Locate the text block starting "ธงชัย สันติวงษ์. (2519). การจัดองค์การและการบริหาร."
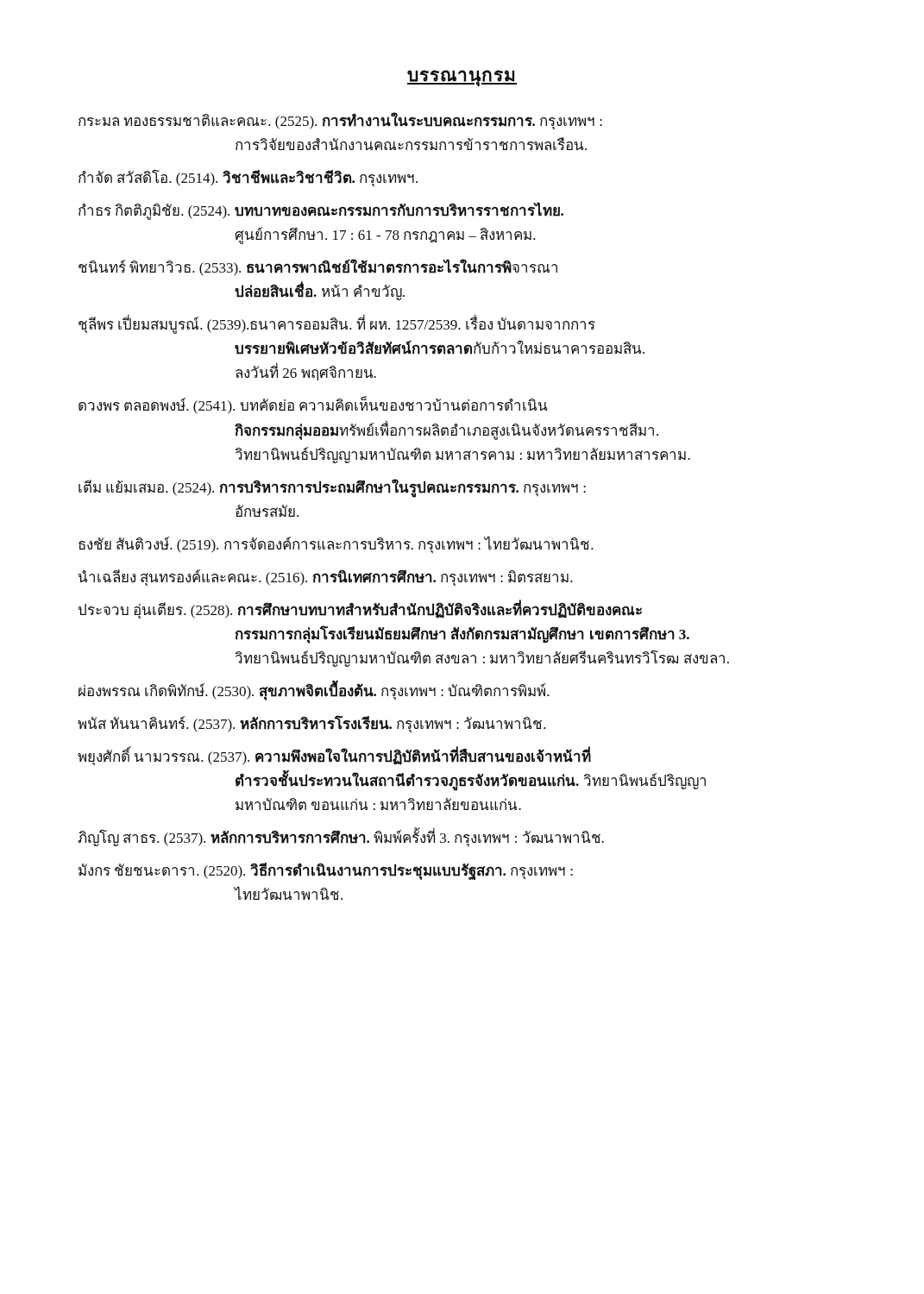 coord(336,545)
